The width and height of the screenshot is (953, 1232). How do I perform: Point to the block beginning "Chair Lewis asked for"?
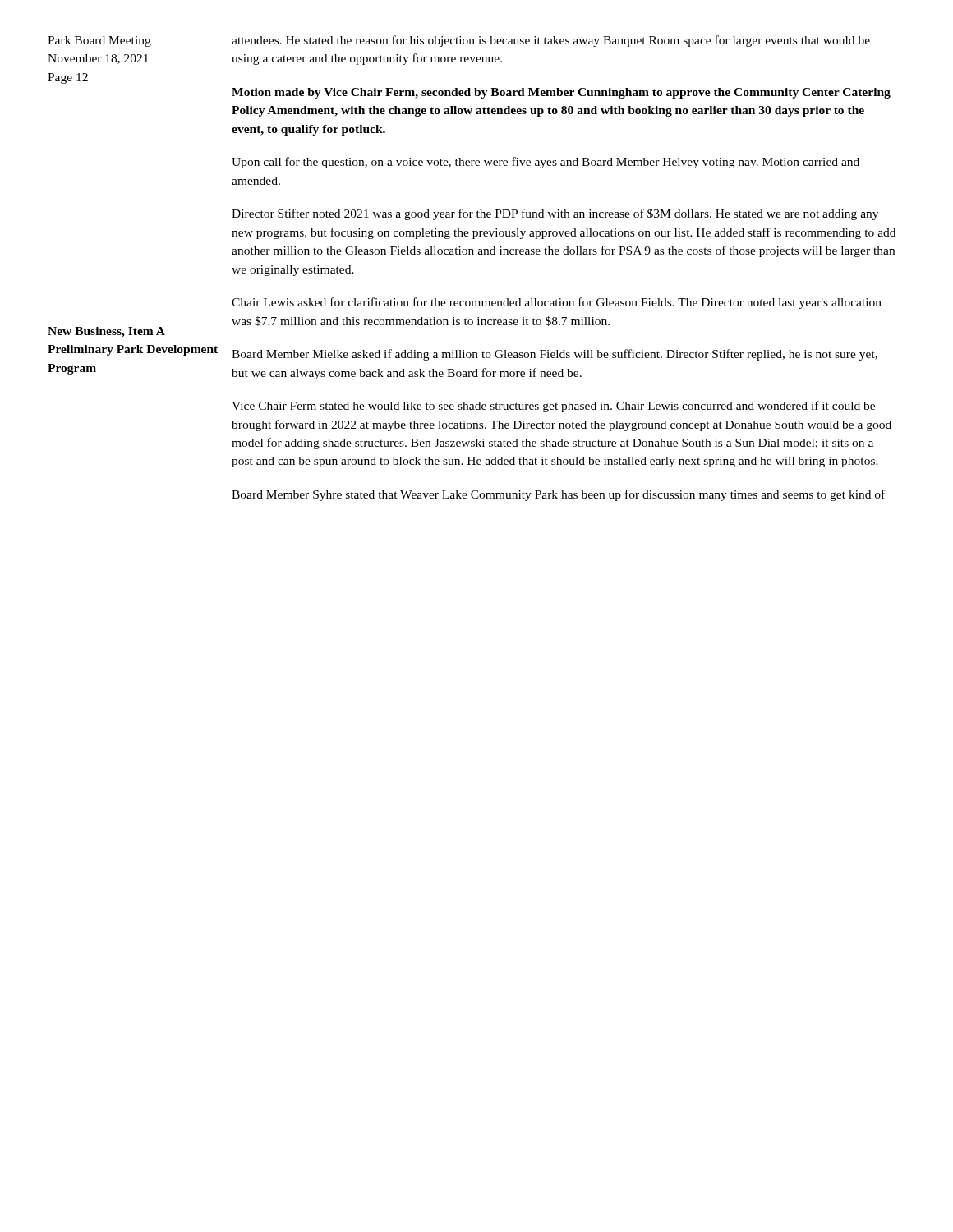click(x=564, y=312)
